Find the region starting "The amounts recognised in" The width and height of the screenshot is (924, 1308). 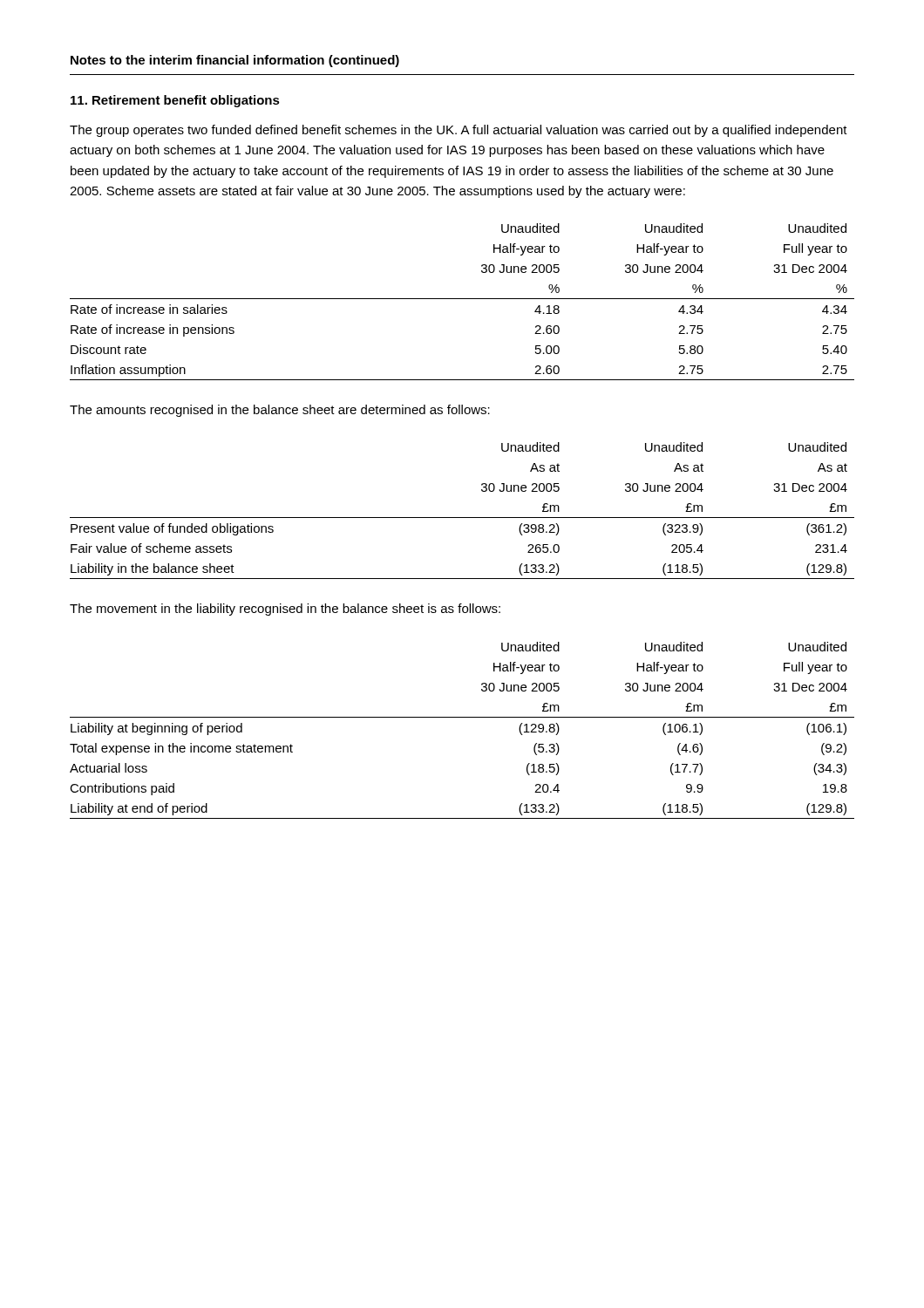point(280,409)
